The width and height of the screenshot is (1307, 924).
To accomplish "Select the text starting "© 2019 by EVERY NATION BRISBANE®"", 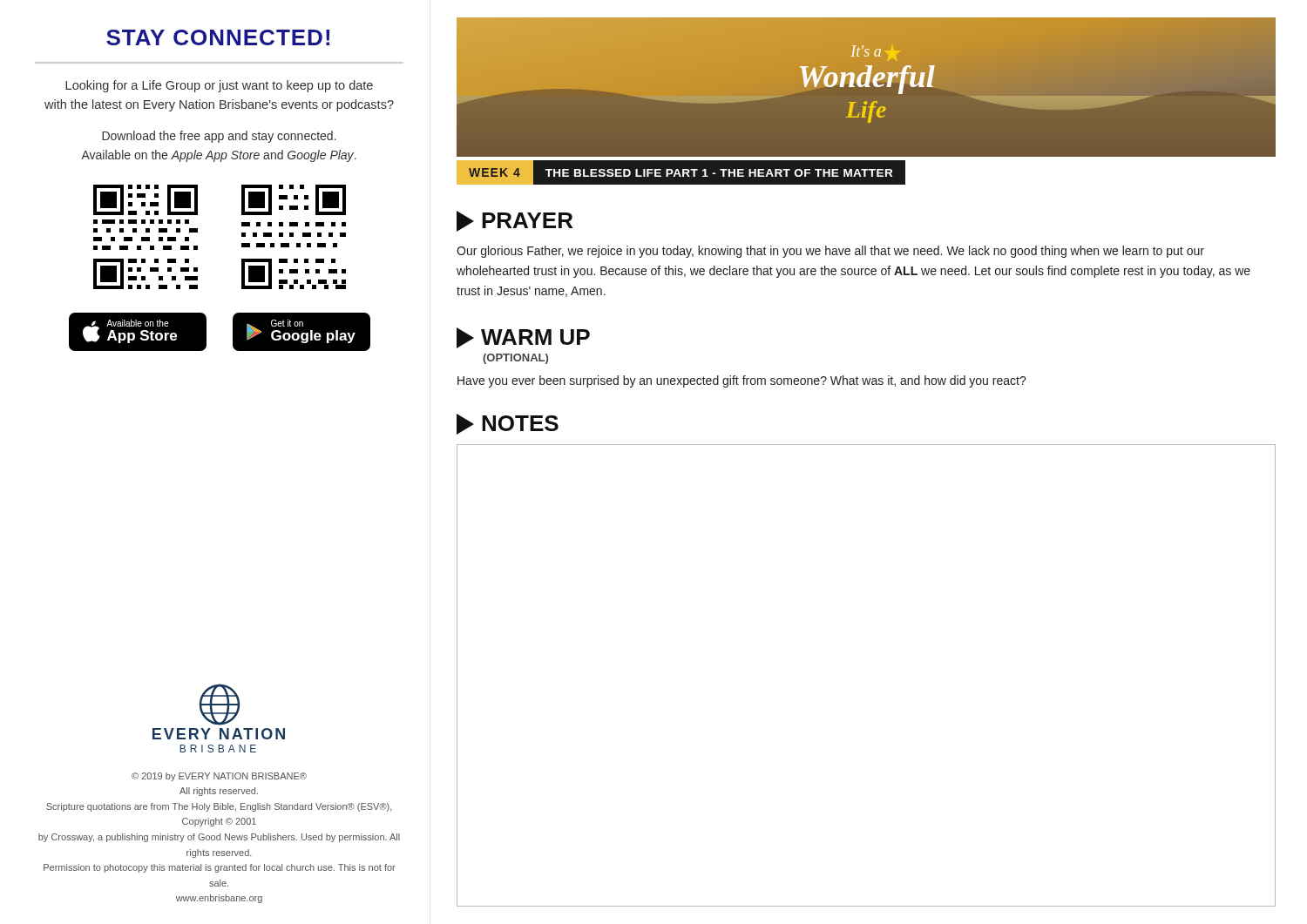I will [219, 837].
